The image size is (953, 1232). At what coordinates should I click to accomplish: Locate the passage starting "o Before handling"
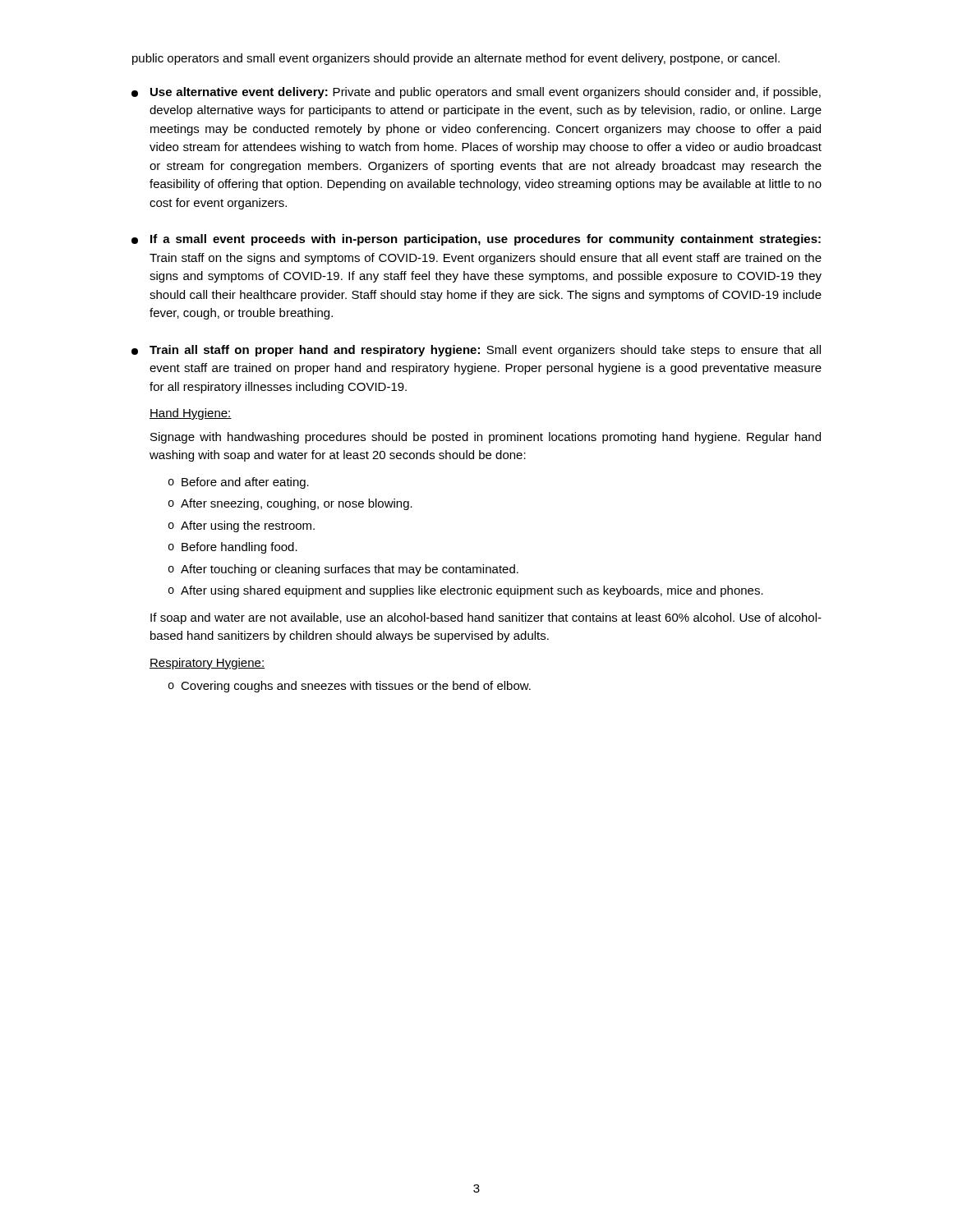233,548
